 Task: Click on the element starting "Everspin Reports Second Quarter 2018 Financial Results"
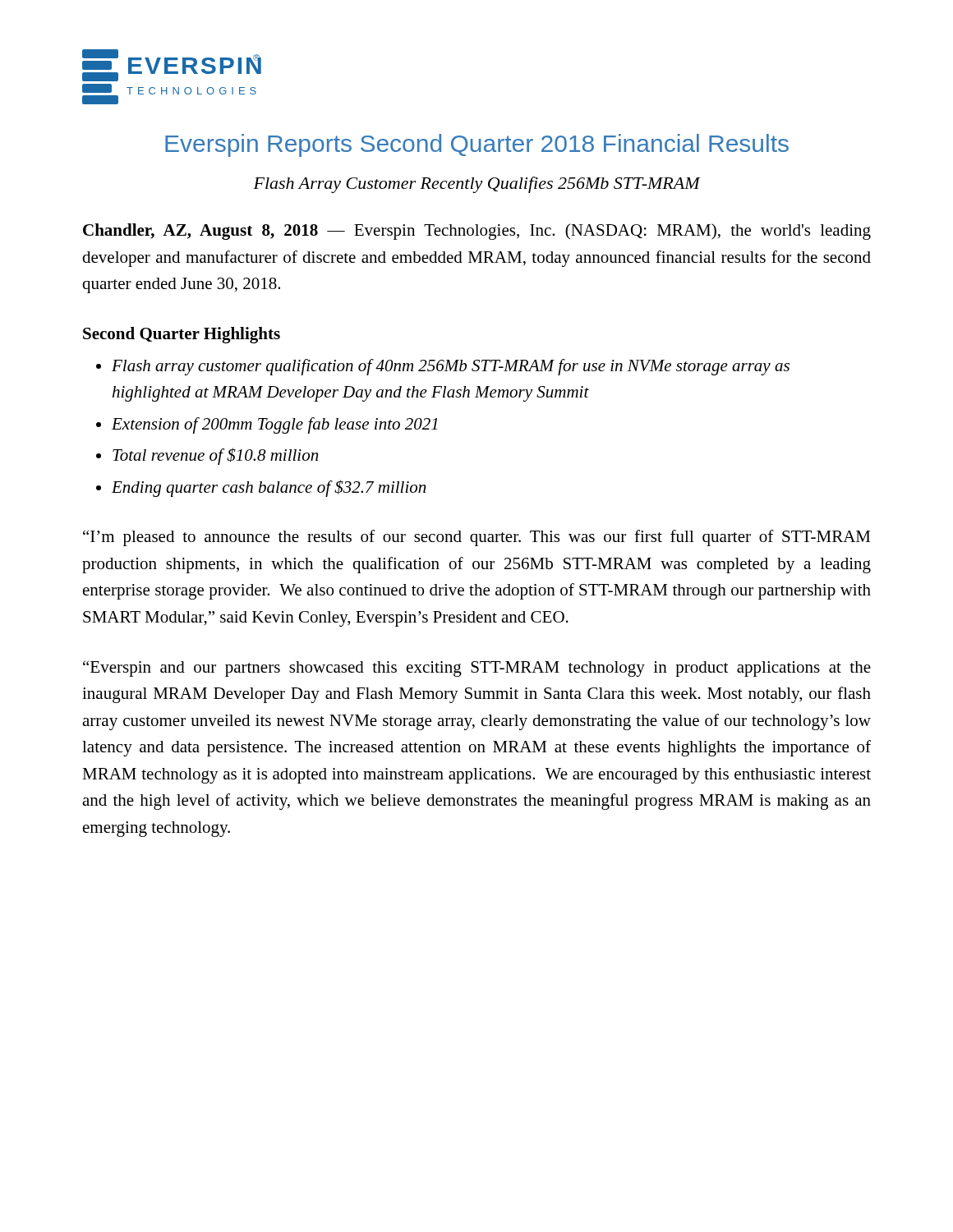pyautogui.click(x=476, y=143)
